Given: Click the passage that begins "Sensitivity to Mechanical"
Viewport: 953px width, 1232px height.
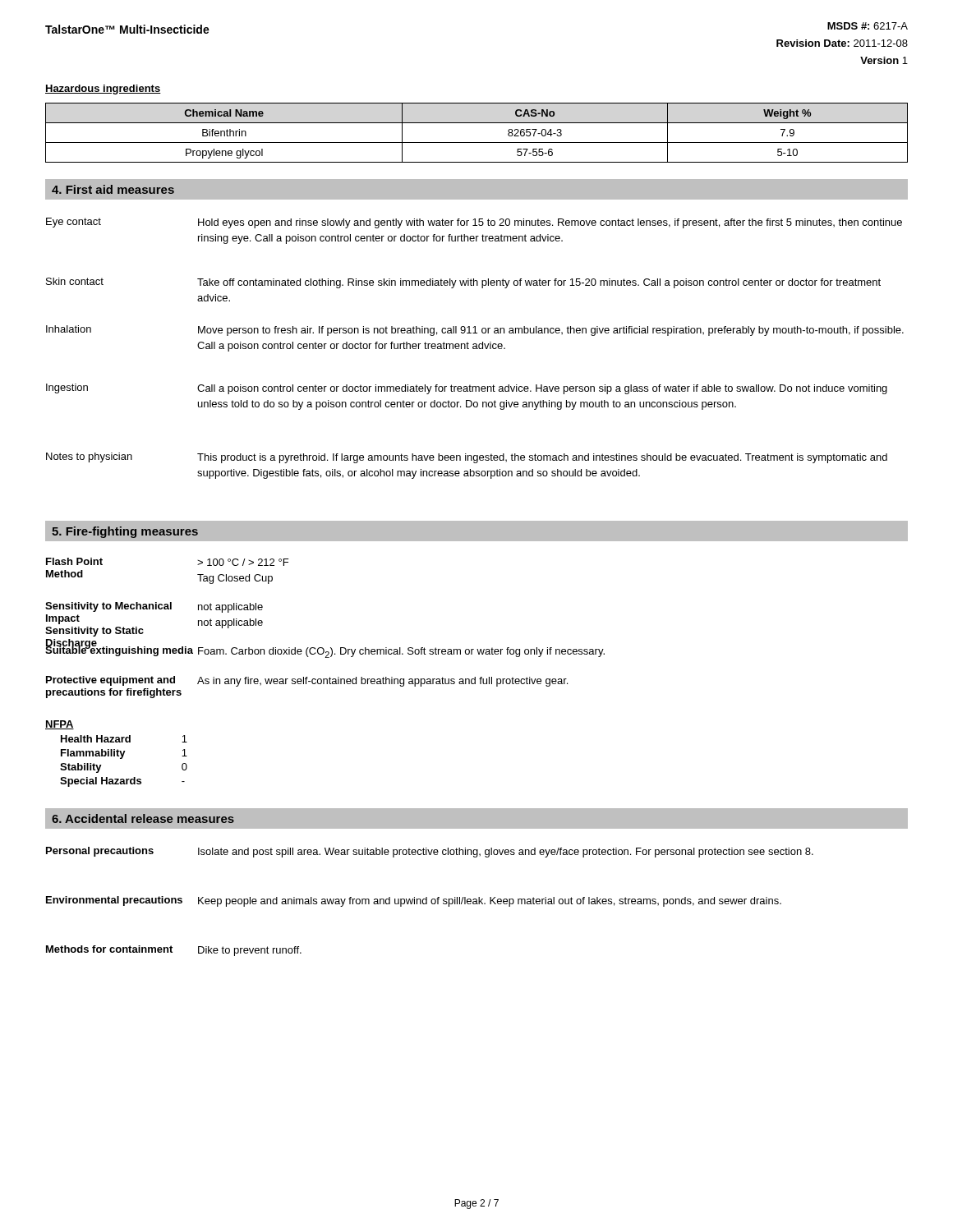Looking at the screenshot, I should (x=154, y=607).
